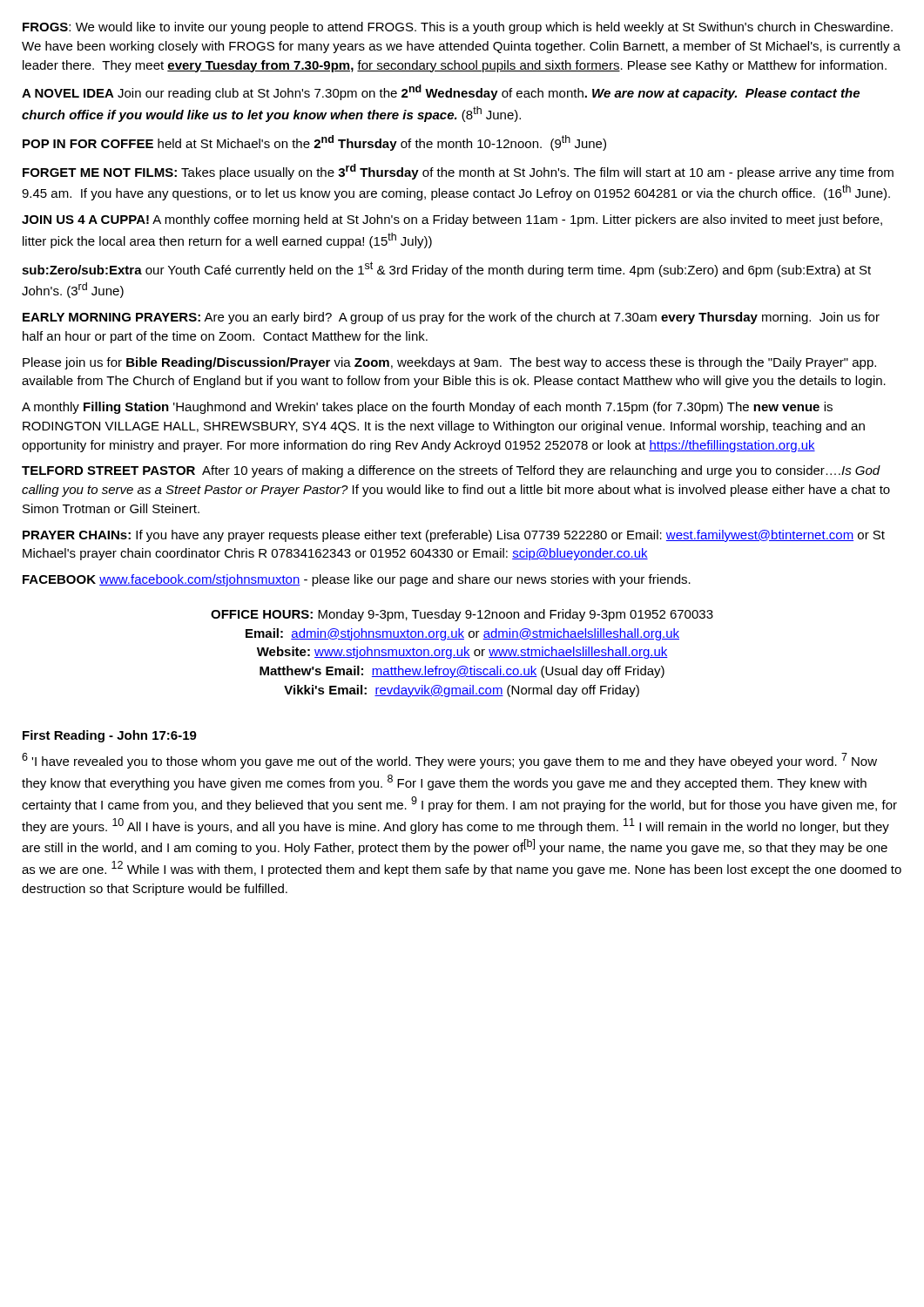Screen dimensions: 1307x924
Task: Select the text block that reads "A NOVEL IDEA Join our reading club"
Action: click(441, 102)
